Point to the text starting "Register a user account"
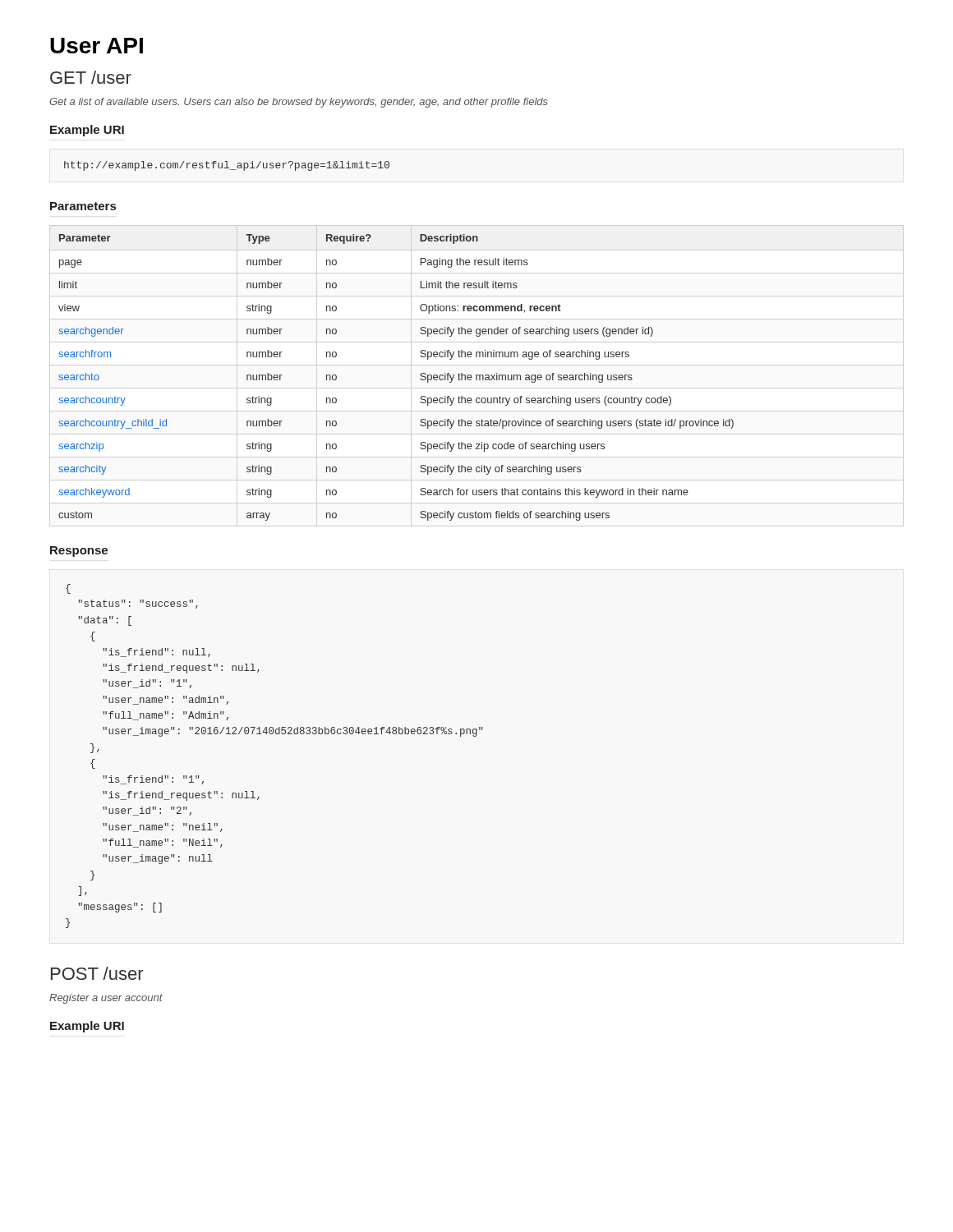 pos(106,999)
